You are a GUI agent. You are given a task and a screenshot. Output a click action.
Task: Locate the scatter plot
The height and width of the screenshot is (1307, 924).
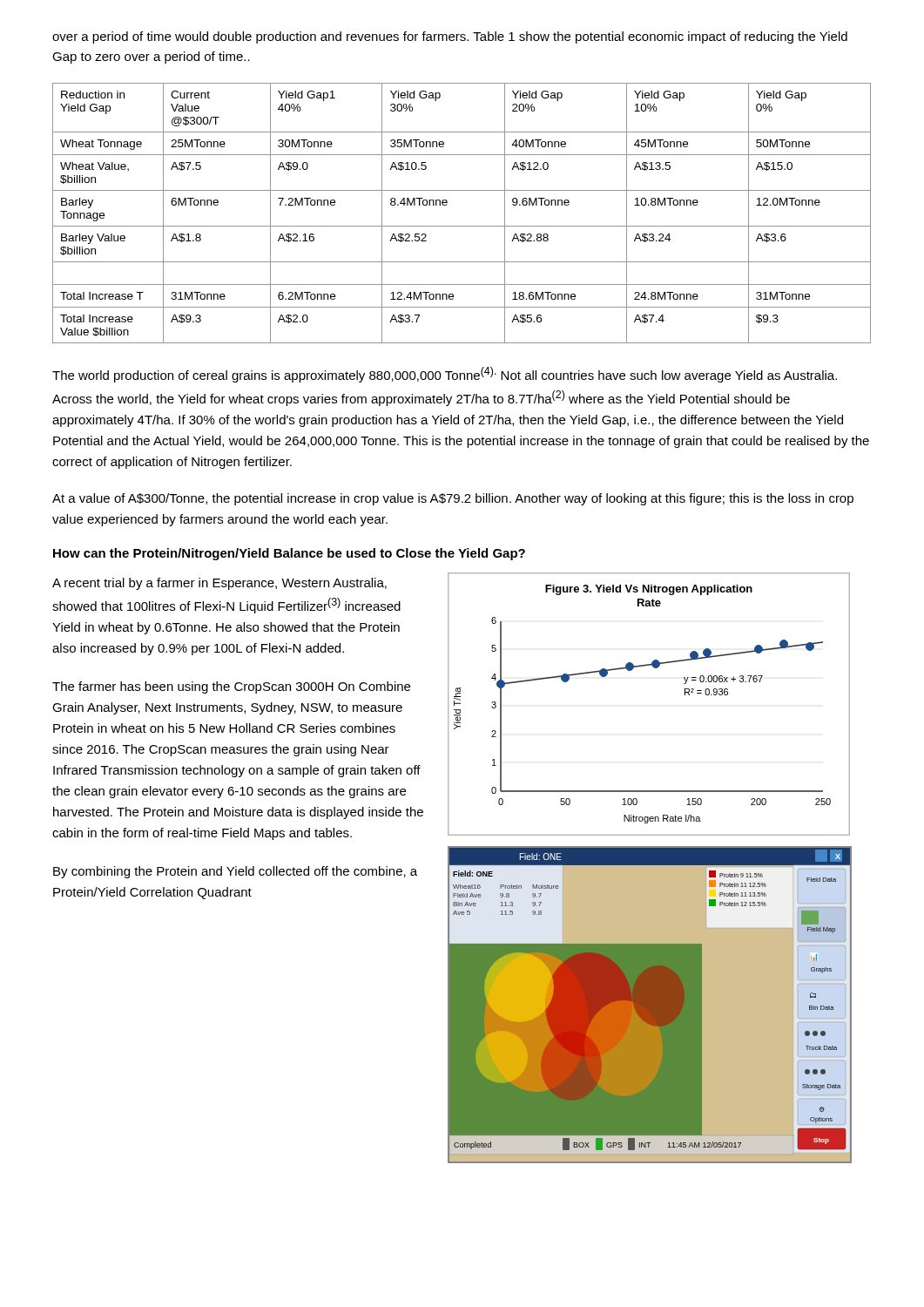649,704
